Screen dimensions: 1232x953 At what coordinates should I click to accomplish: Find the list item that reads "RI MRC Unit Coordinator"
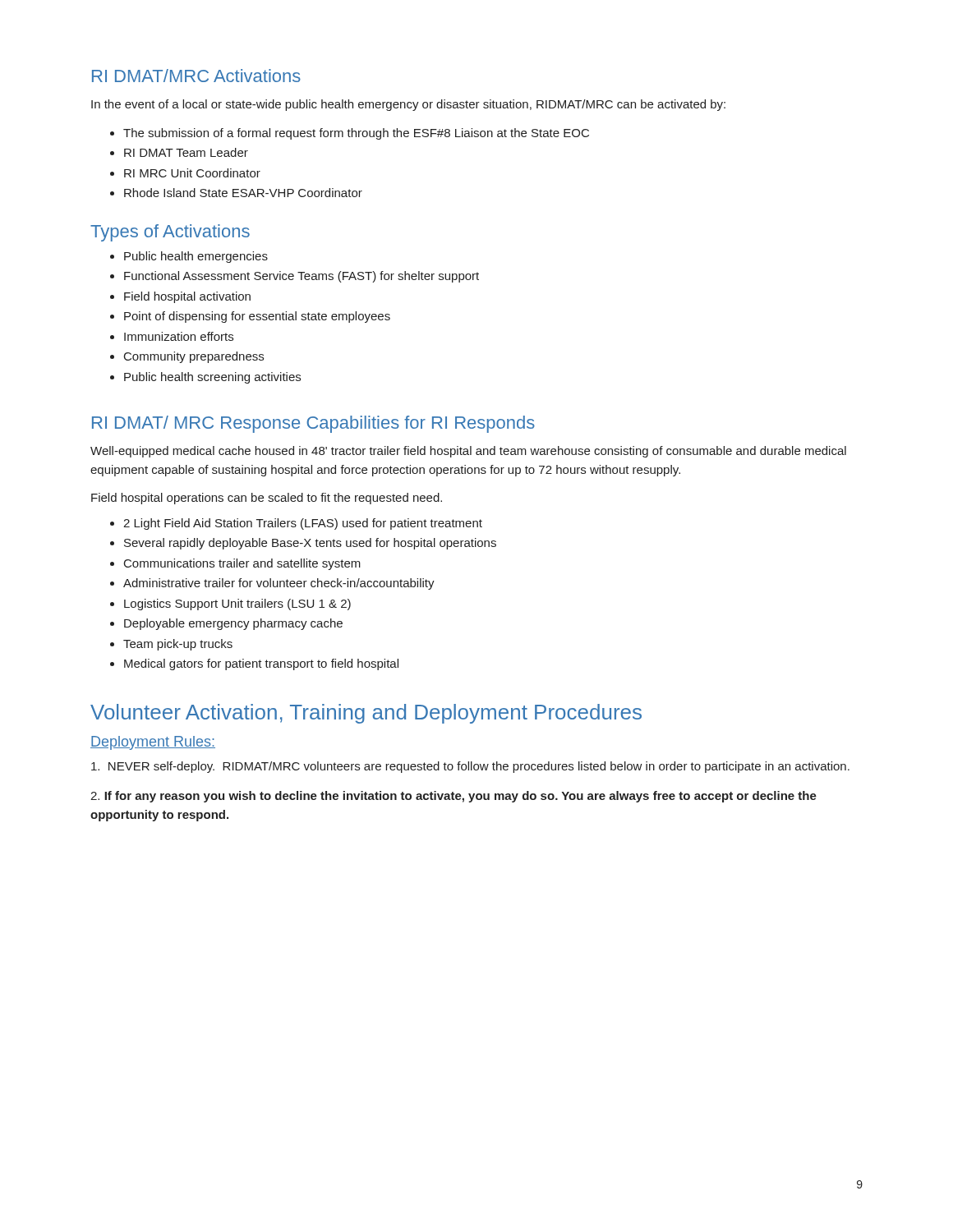click(185, 173)
